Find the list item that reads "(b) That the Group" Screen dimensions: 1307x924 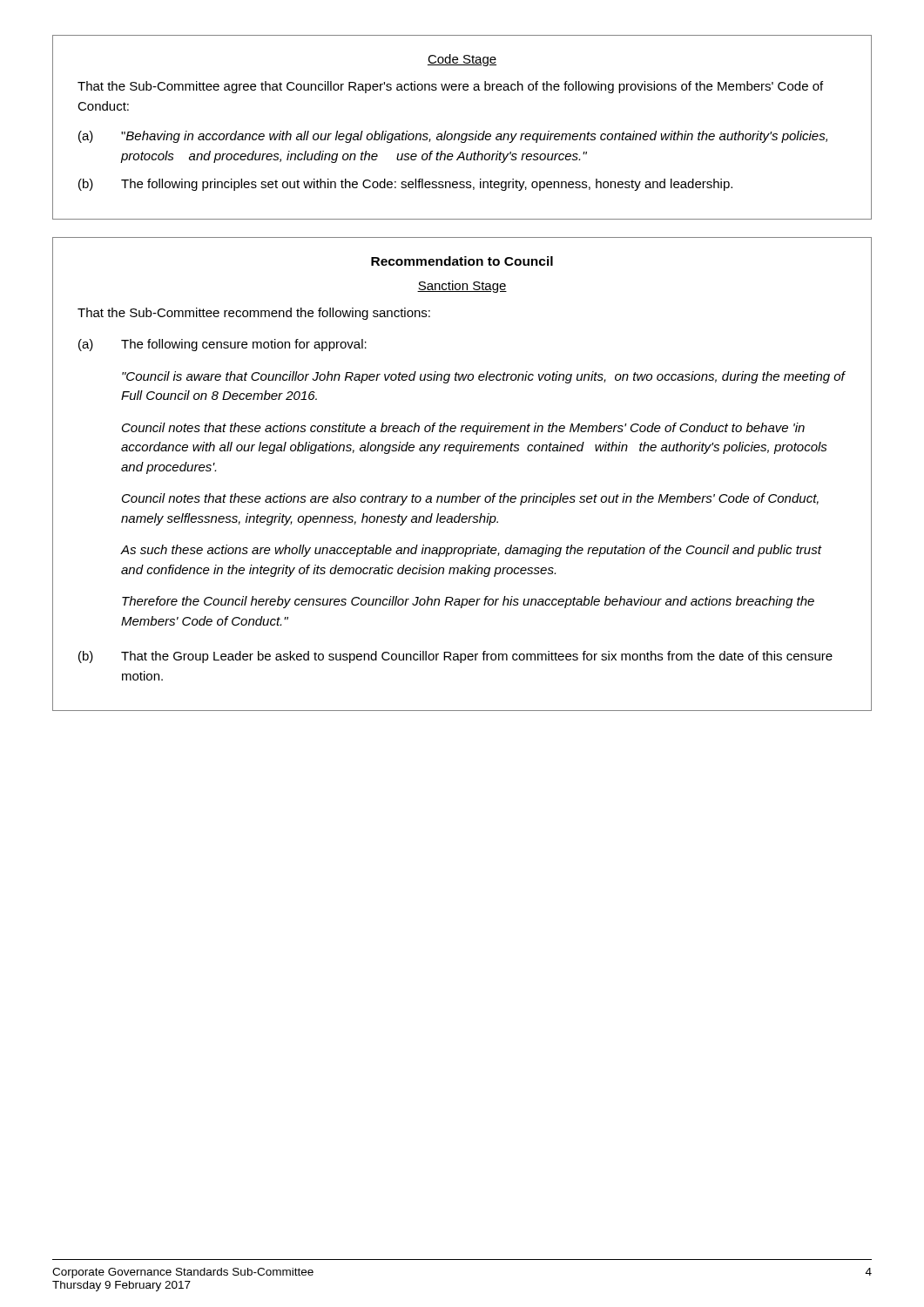pos(462,666)
